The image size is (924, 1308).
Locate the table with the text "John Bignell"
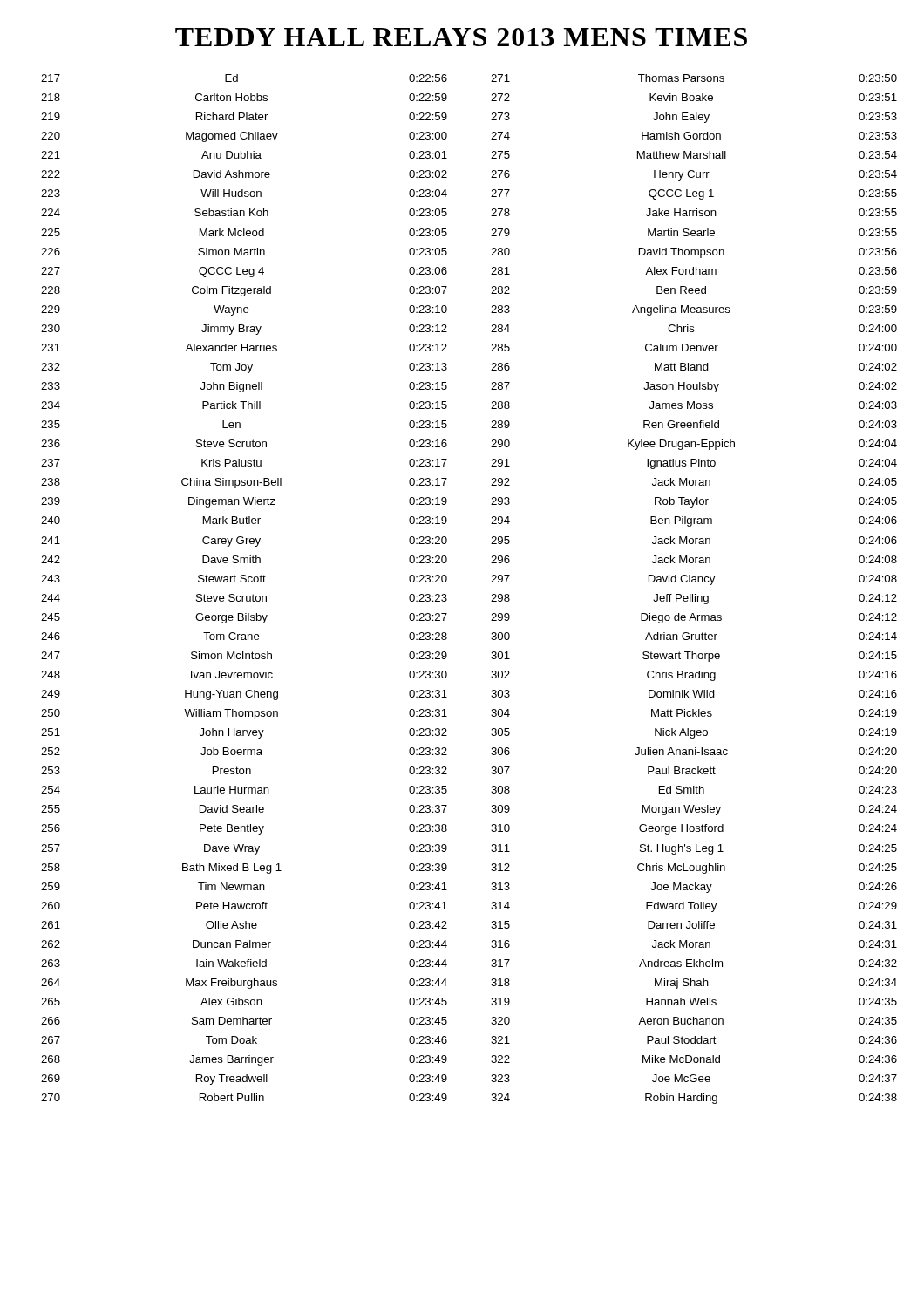pos(462,588)
